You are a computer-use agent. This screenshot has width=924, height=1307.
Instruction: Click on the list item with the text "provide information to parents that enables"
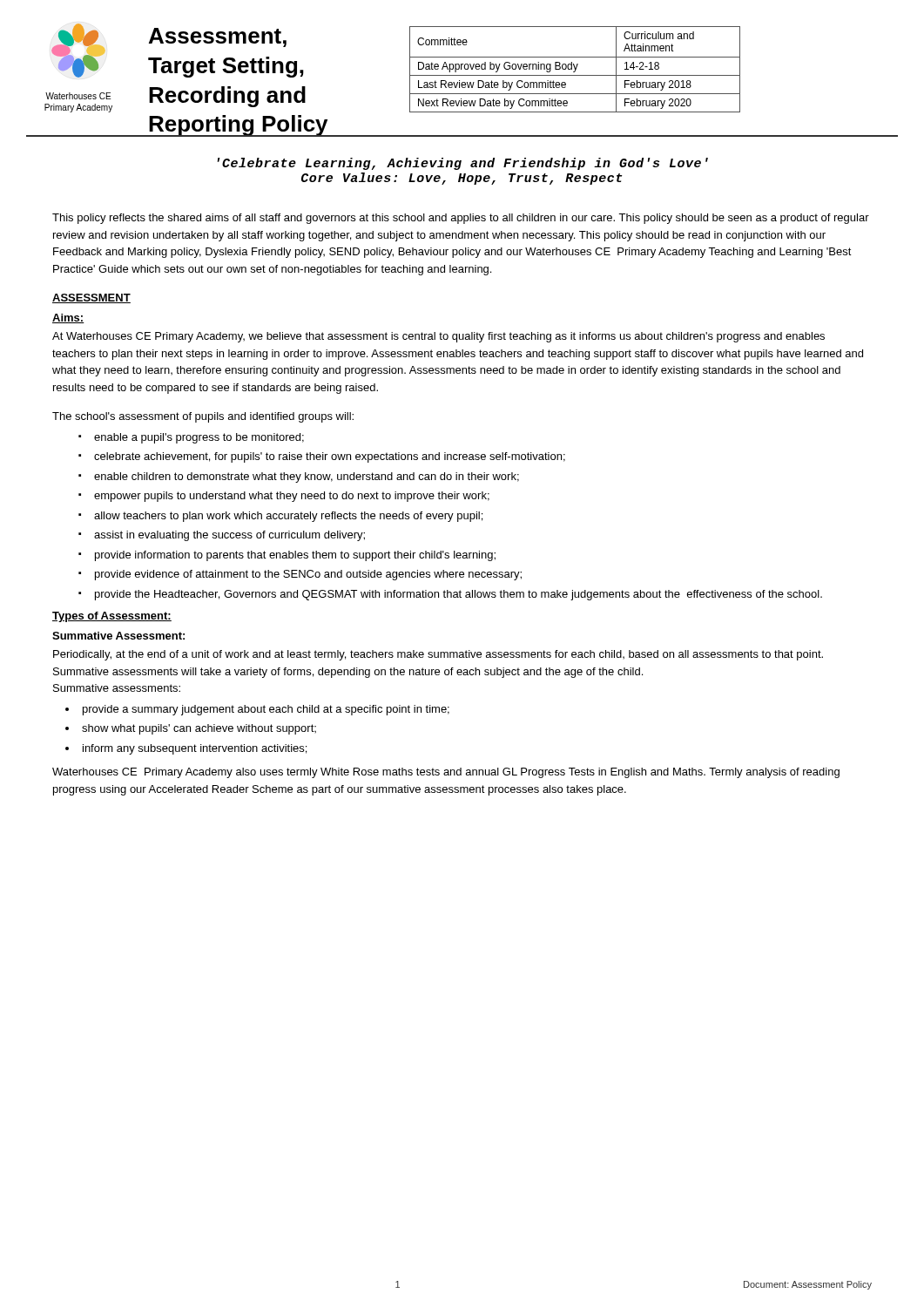tap(295, 554)
